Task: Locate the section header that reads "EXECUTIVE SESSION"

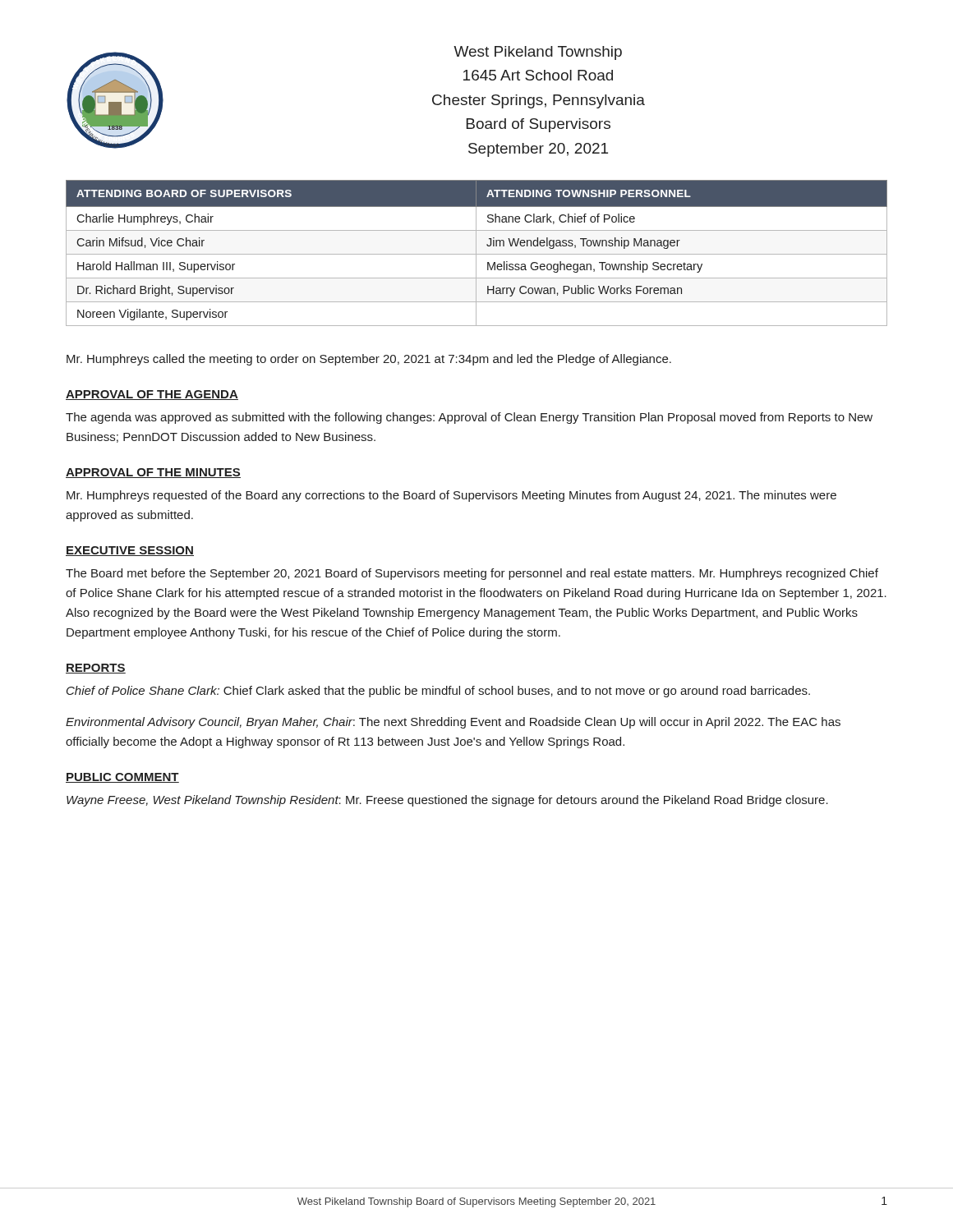Action: coord(130,550)
